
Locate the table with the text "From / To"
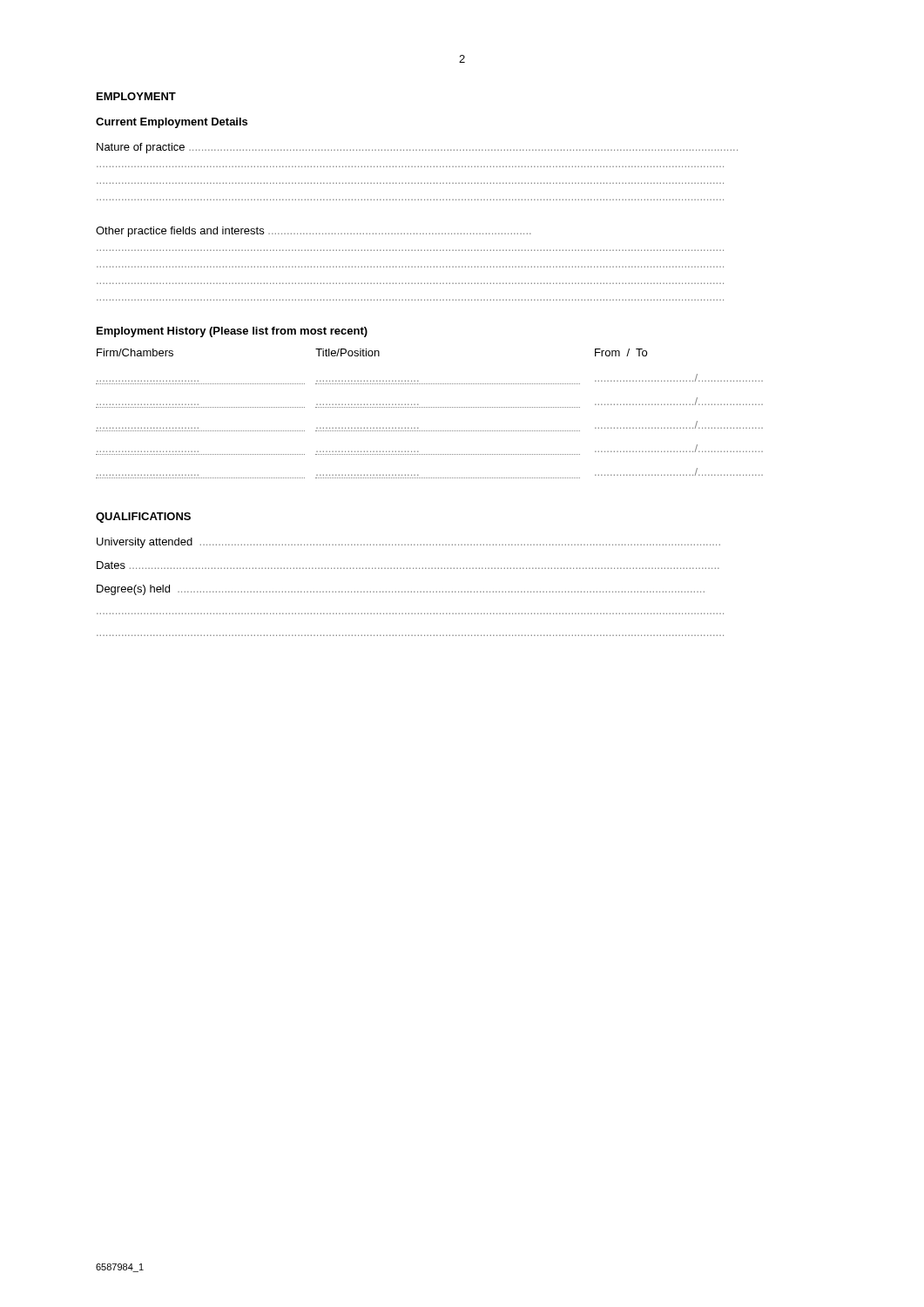(x=462, y=415)
